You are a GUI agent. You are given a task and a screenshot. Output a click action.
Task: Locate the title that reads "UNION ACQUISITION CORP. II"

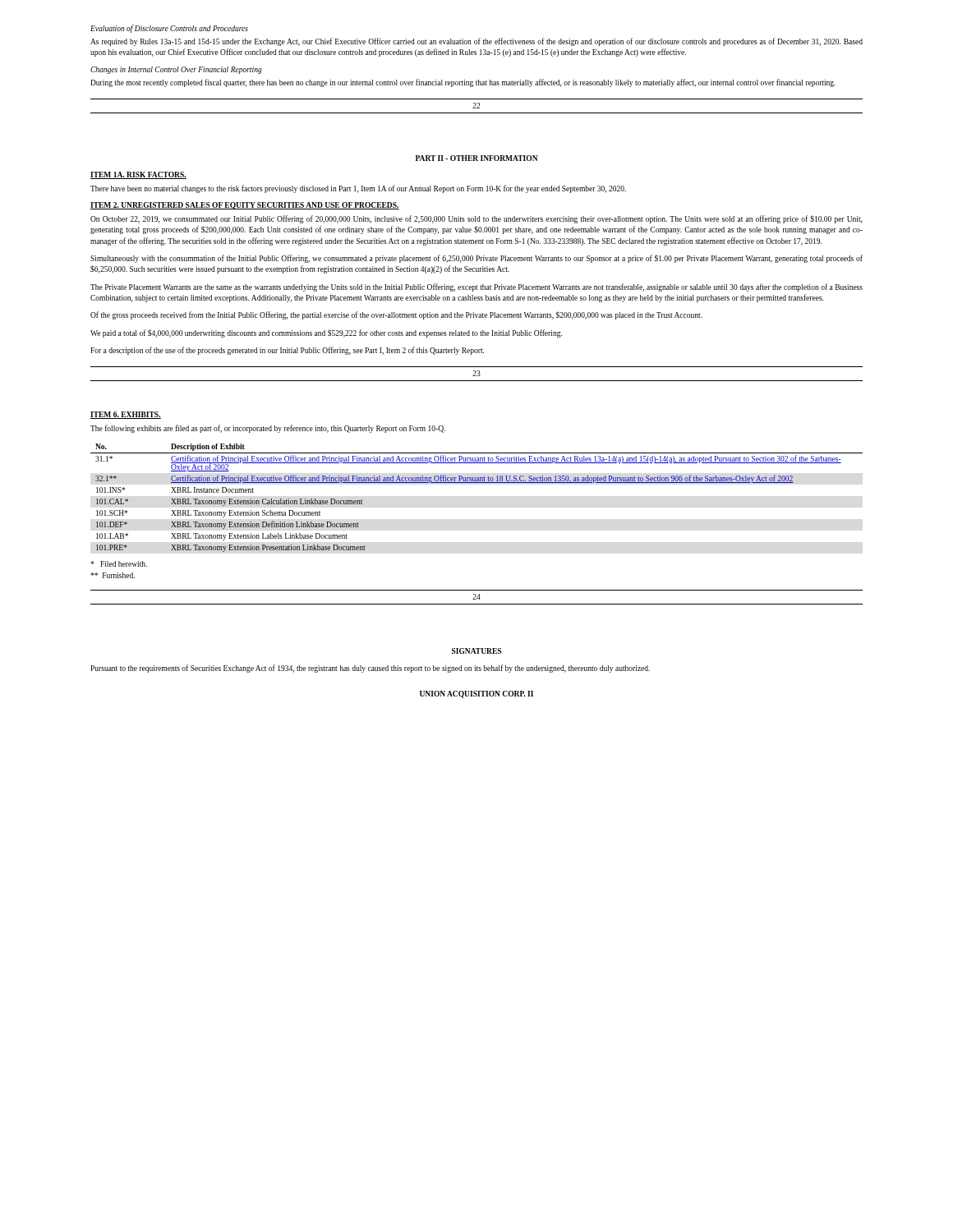click(476, 694)
